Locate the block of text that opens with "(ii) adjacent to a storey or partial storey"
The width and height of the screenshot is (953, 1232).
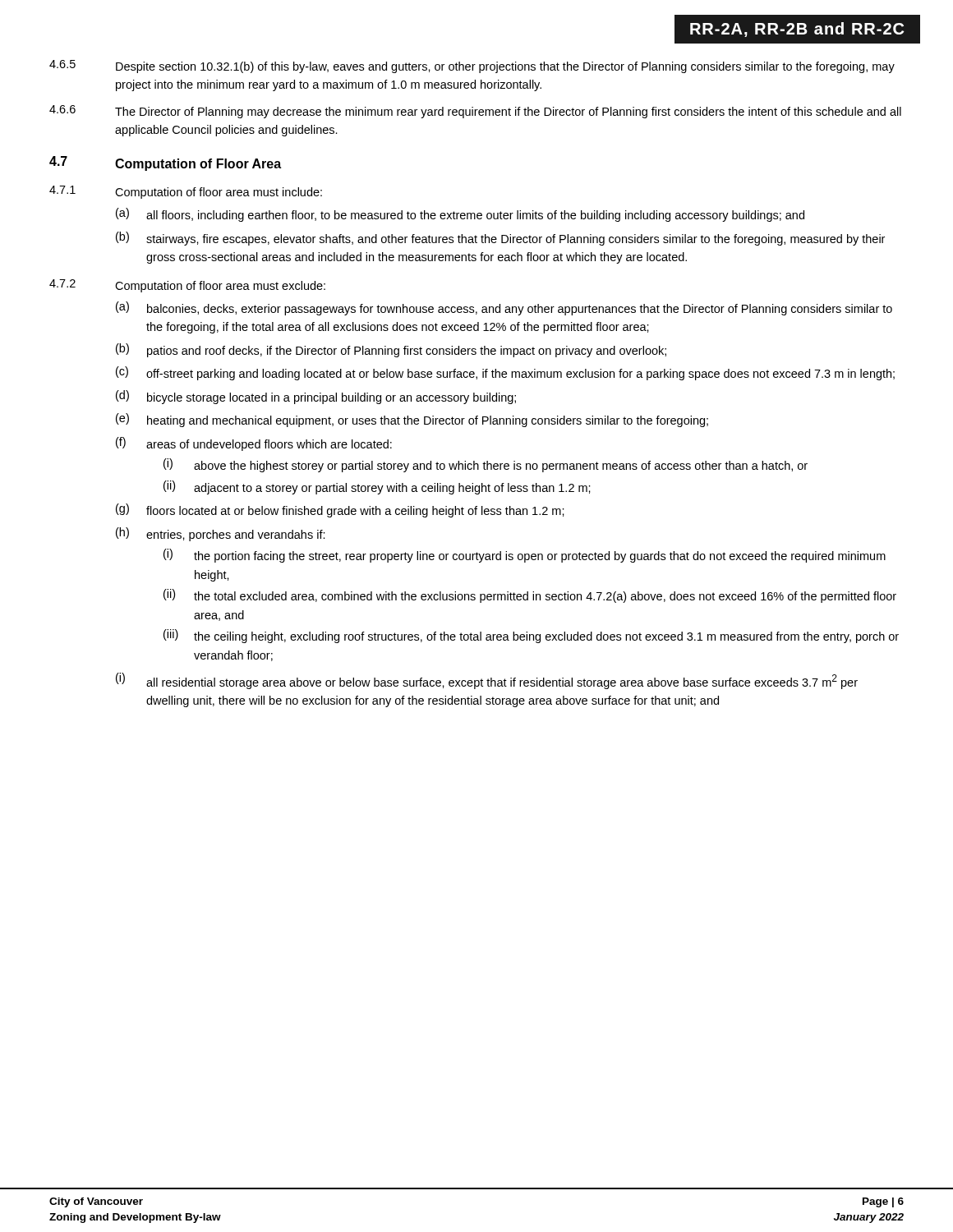(x=533, y=488)
